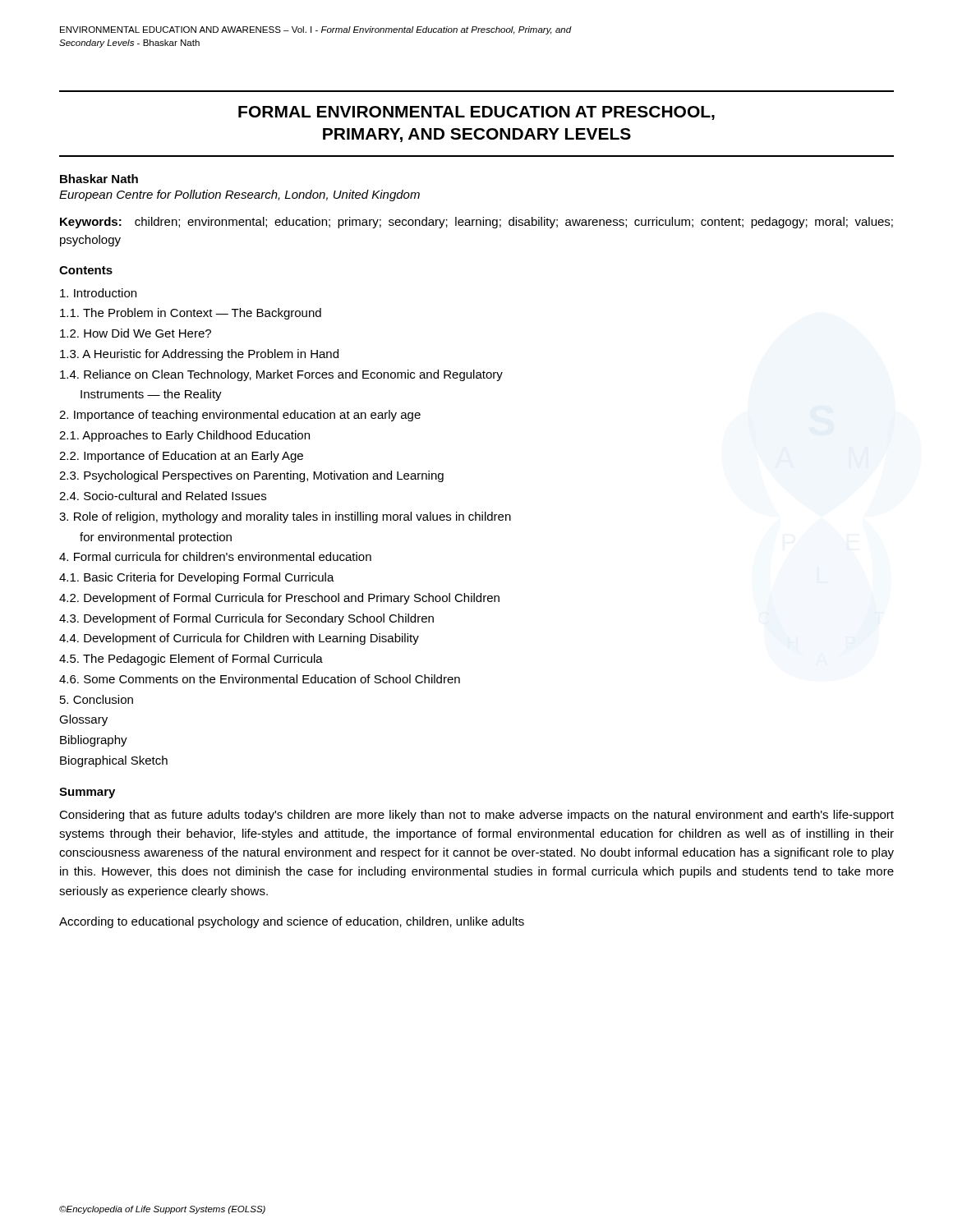The height and width of the screenshot is (1232, 953).
Task: Locate the block of text that opens with "4.4. Development of Curricula for Children with"
Action: coord(239,638)
